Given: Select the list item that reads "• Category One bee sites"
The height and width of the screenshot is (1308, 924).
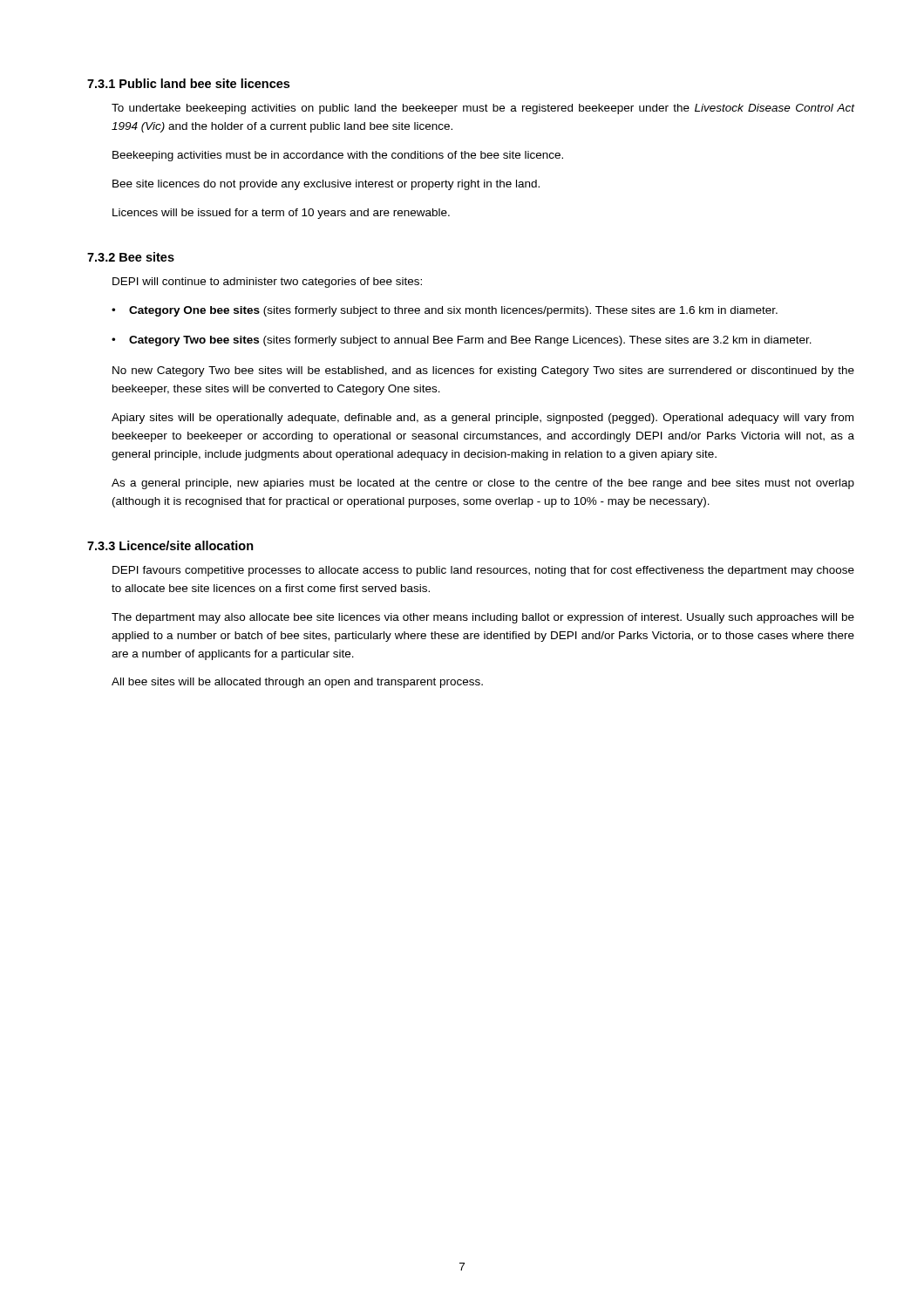Looking at the screenshot, I should (x=445, y=310).
